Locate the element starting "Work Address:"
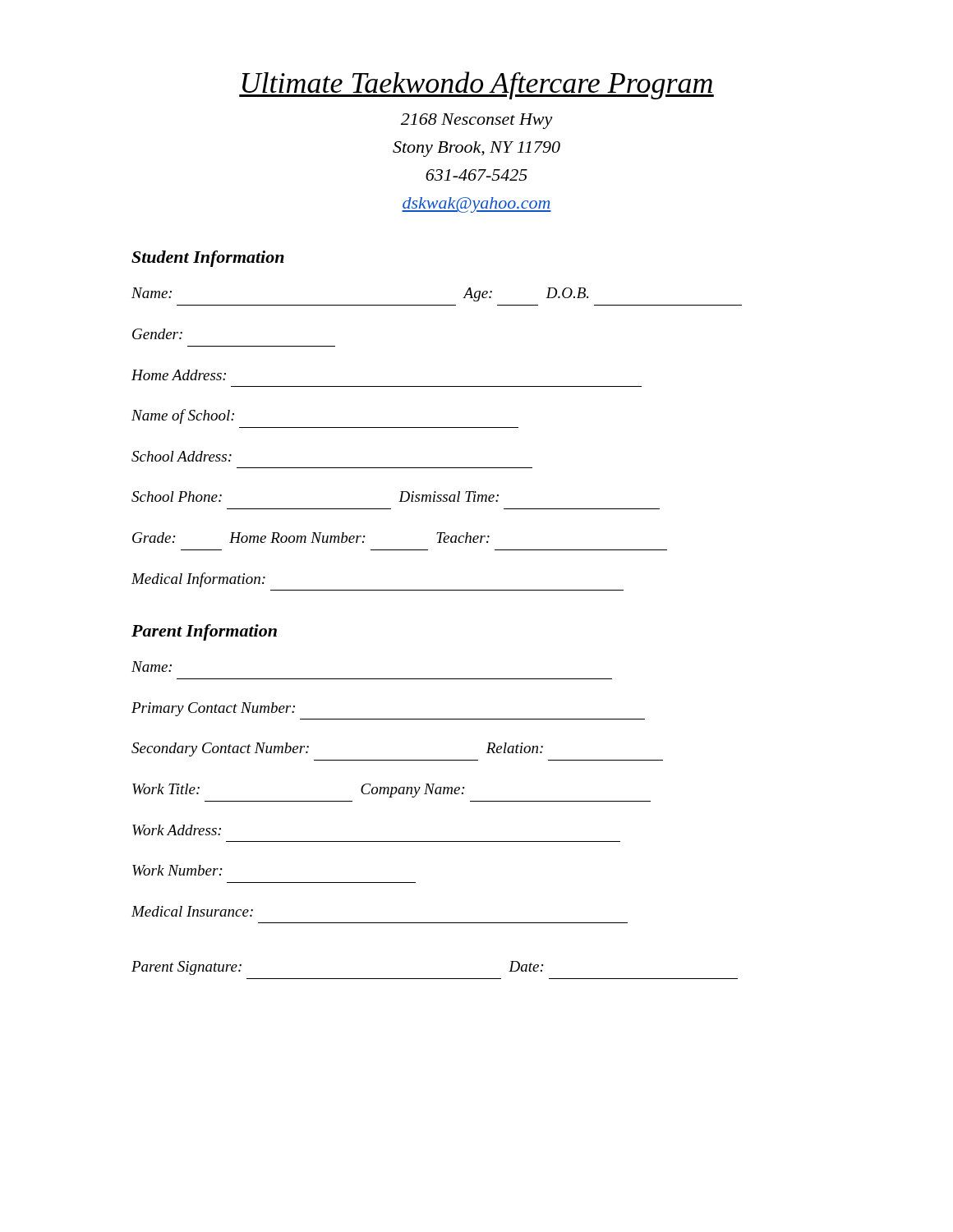The height and width of the screenshot is (1232, 953). [376, 830]
